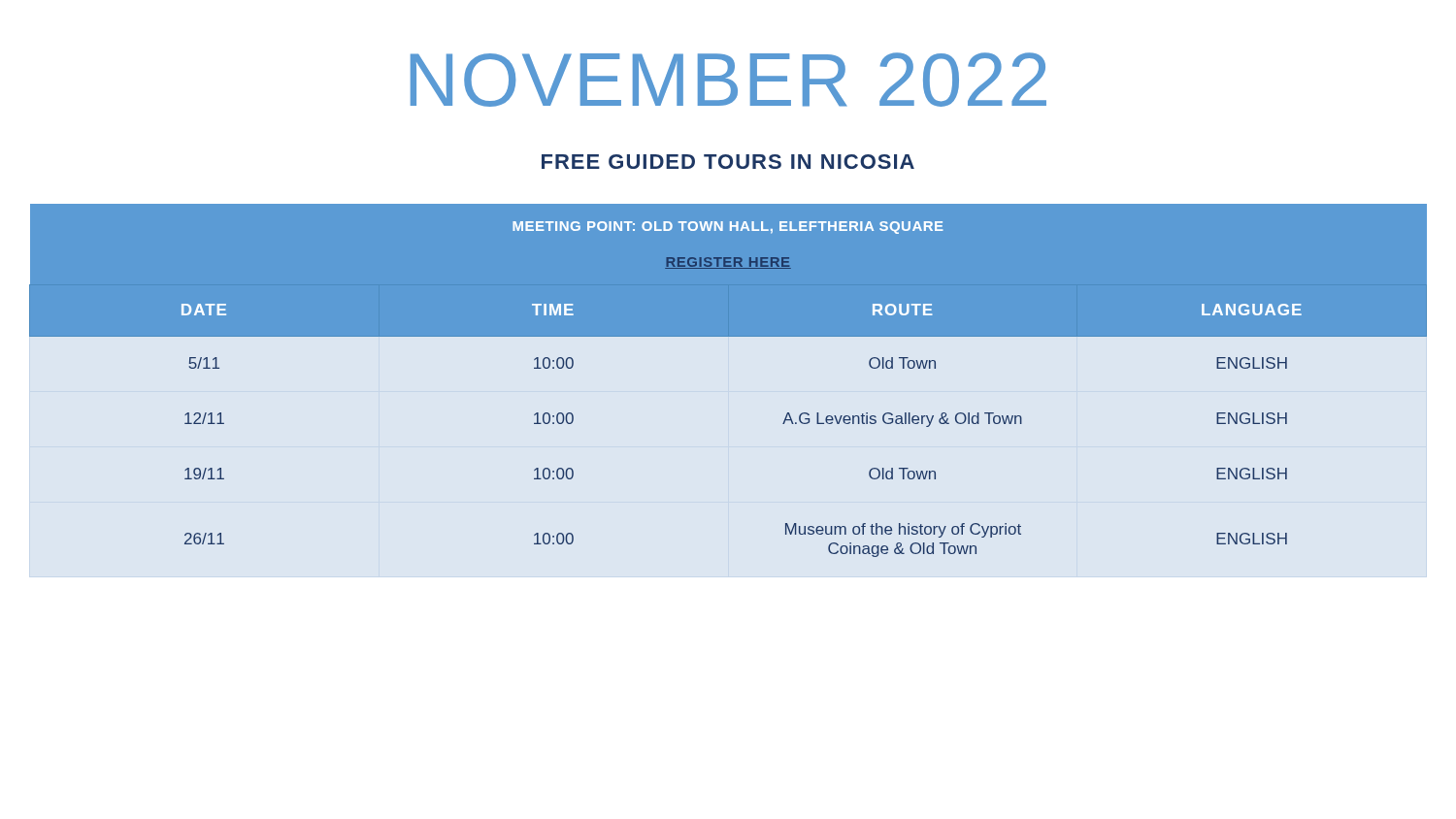Locate the table with the text "REGISTER HERE"
Screen dimensions: 819x1456
728,390
